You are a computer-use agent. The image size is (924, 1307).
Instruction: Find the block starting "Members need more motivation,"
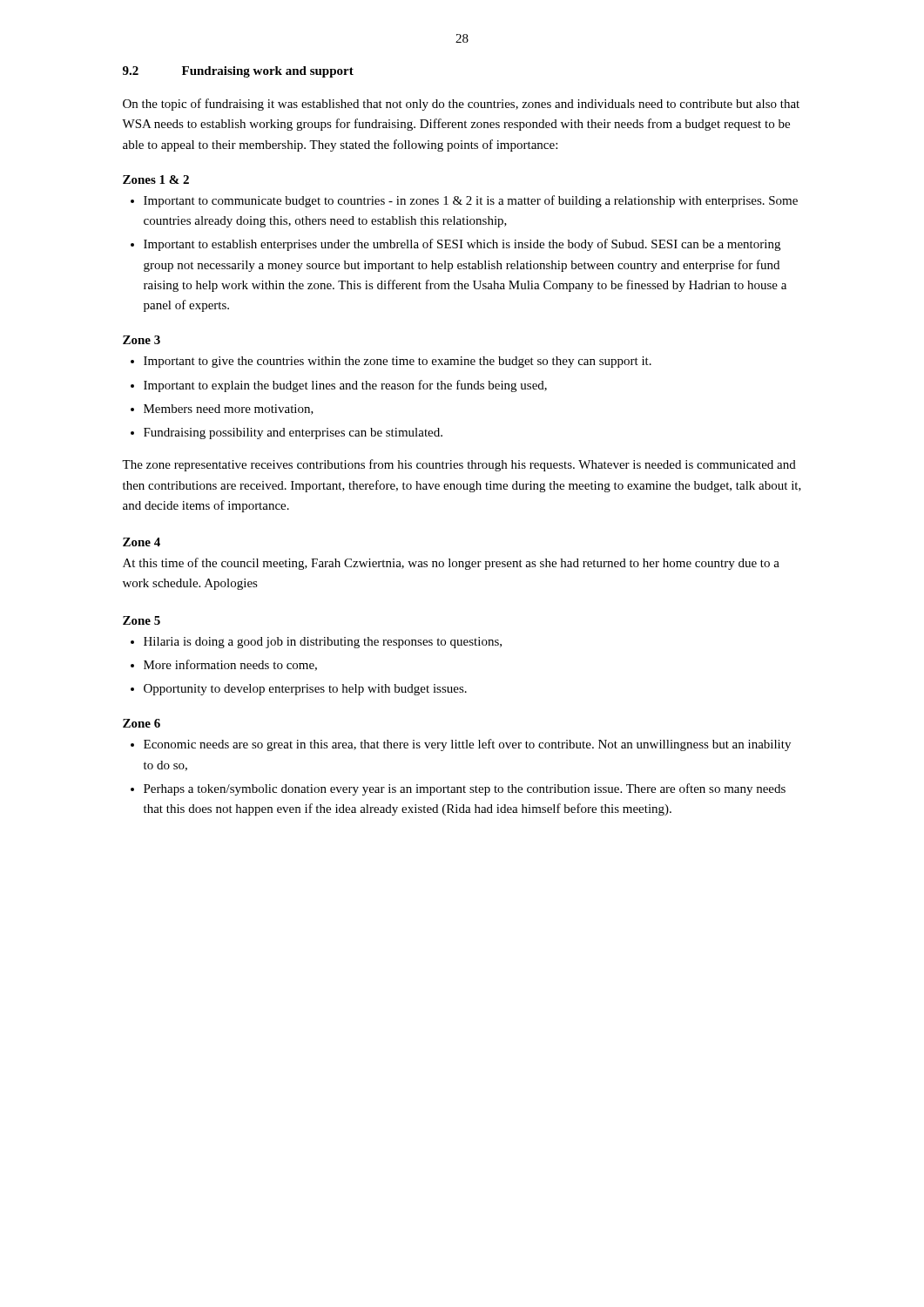(229, 408)
